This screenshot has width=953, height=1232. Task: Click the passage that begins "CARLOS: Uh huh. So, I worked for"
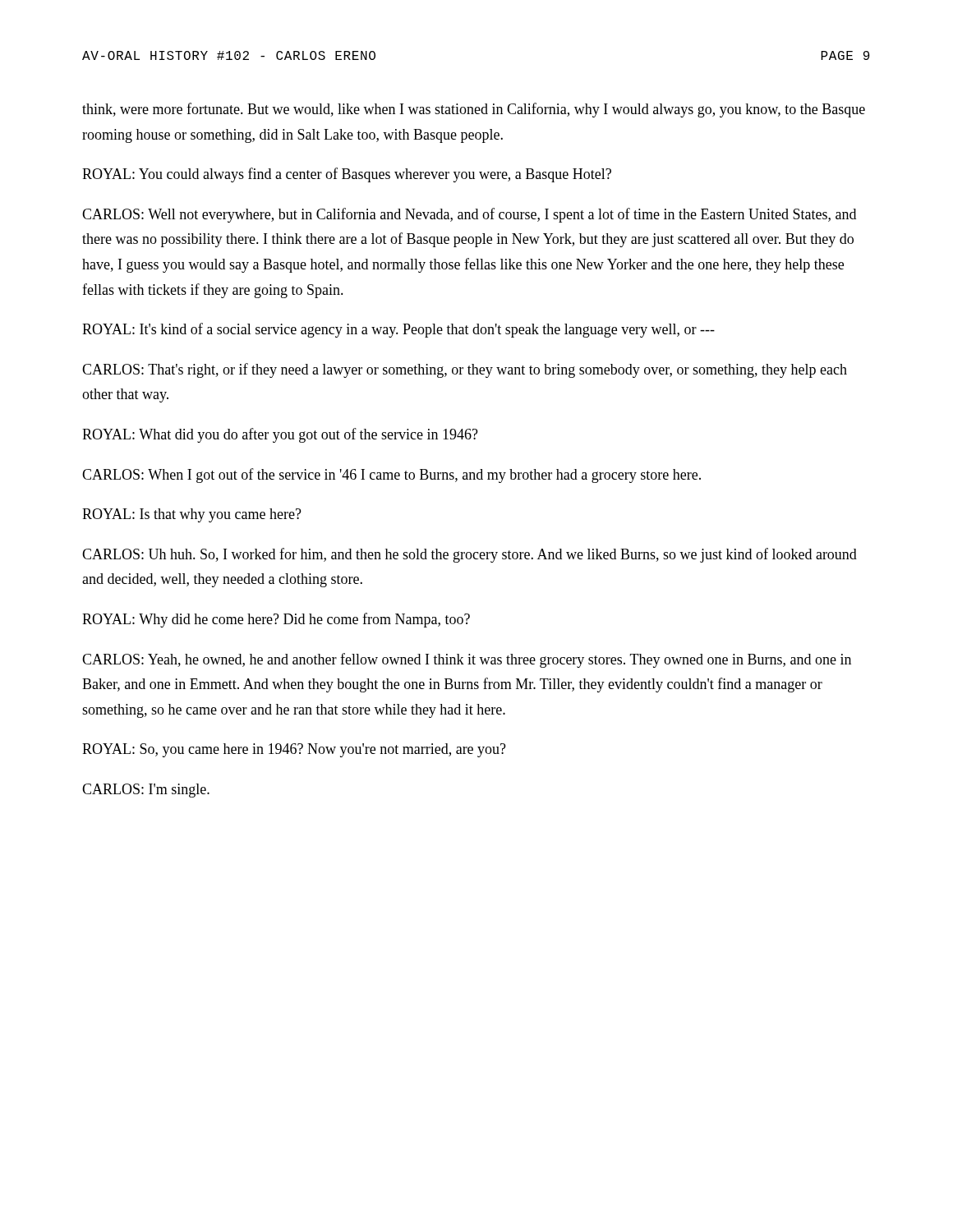(469, 567)
